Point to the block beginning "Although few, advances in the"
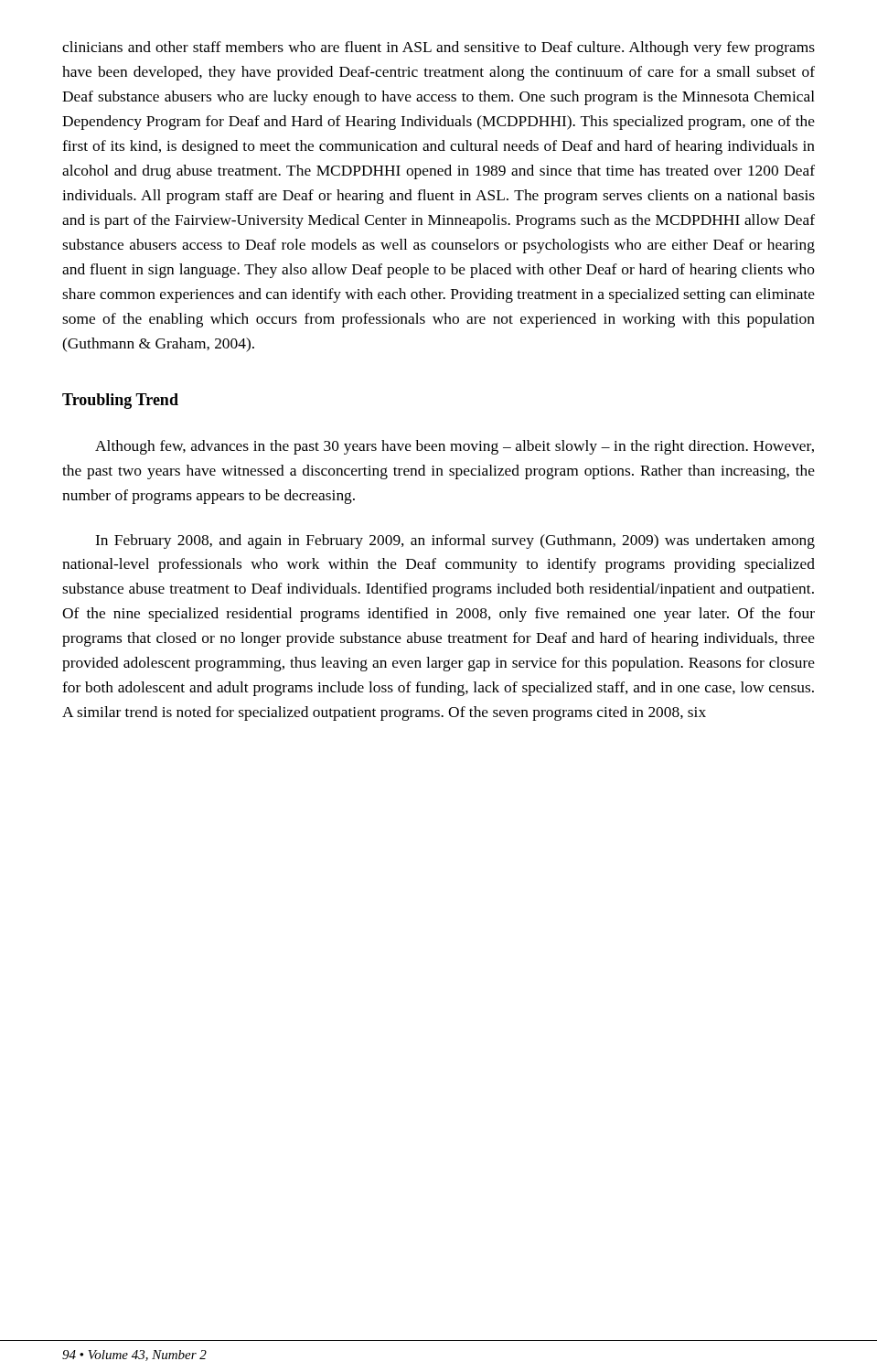Screen dimensions: 1372x877 coord(438,470)
